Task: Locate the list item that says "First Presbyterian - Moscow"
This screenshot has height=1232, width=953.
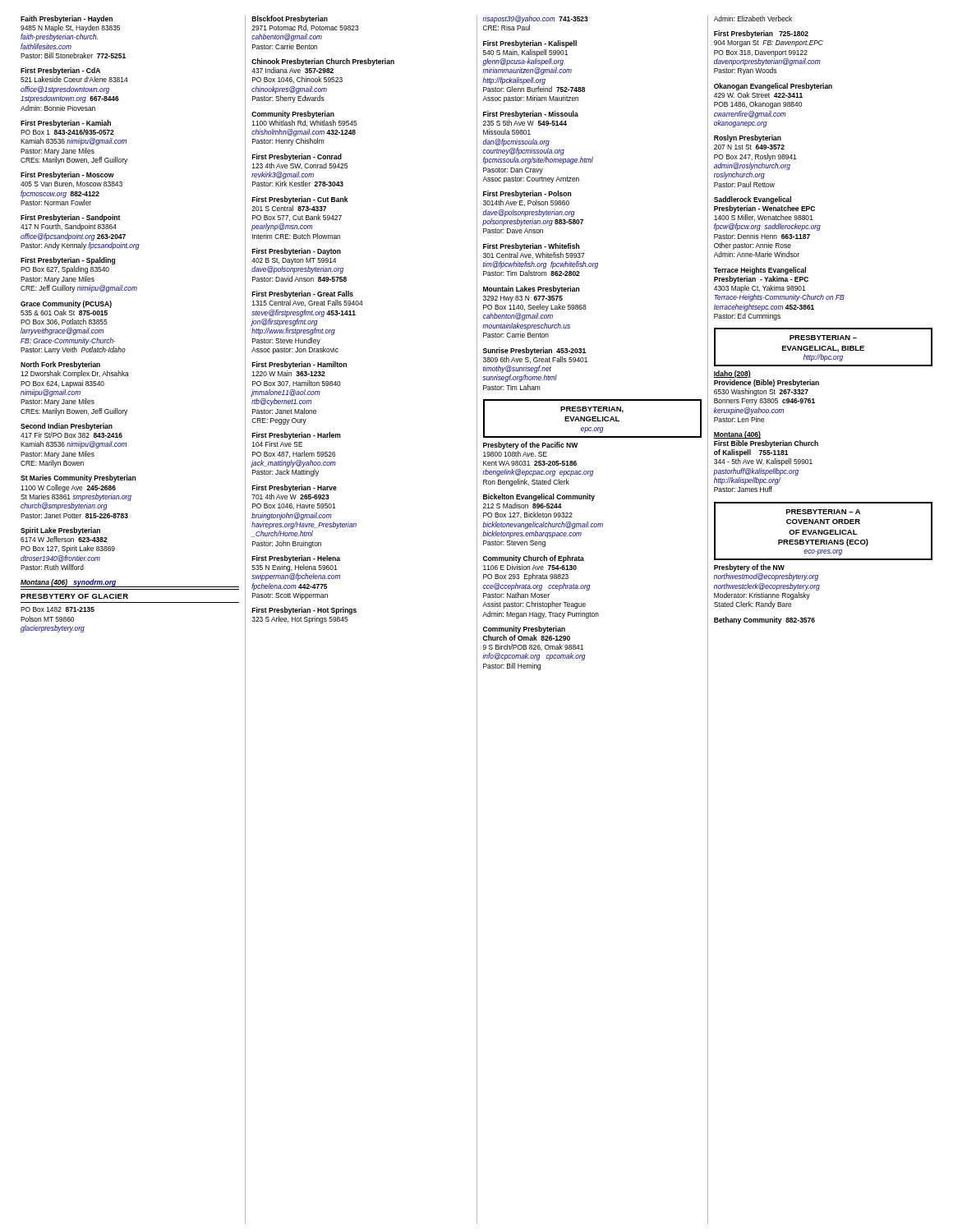Action: click(130, 190)
